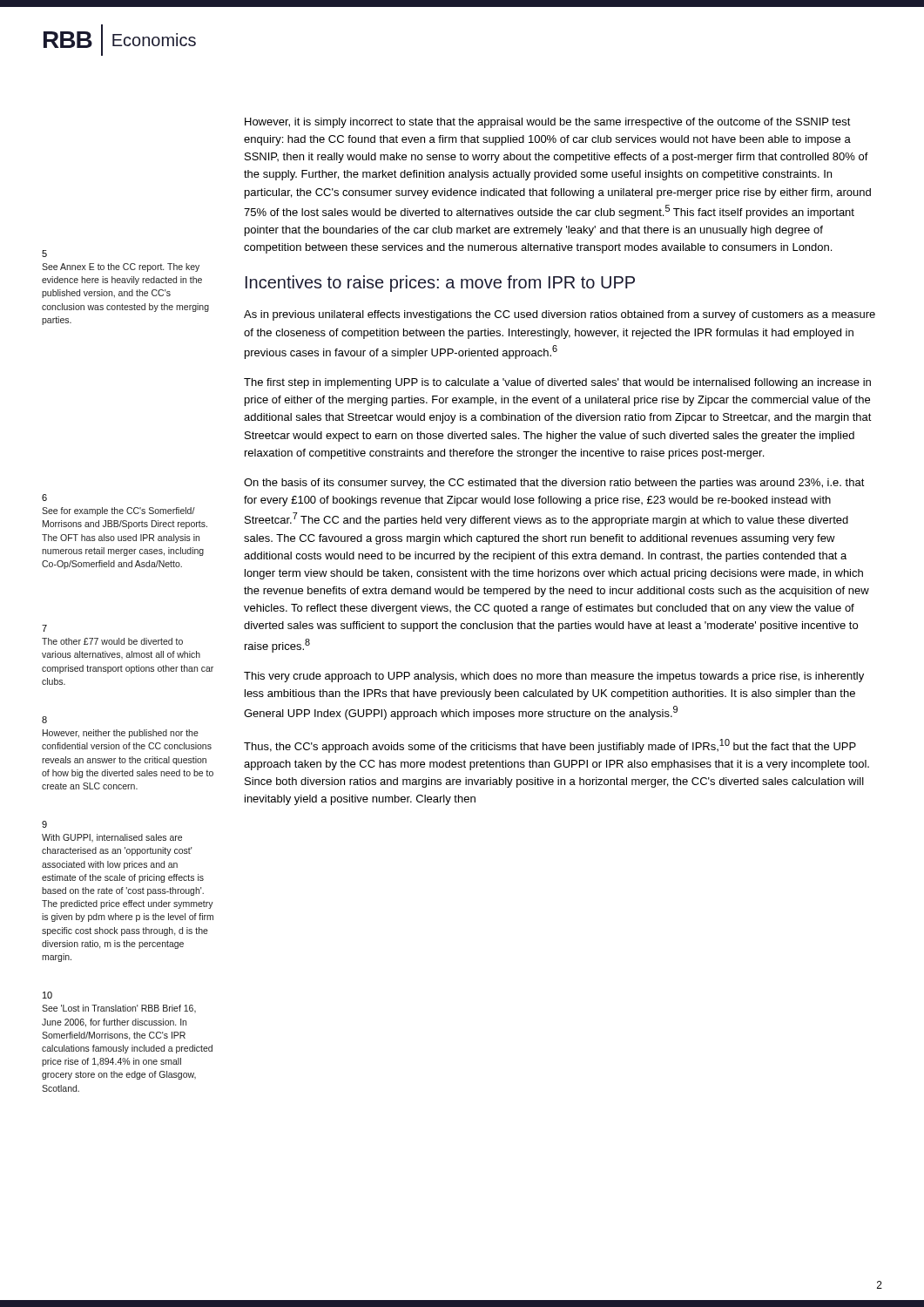This screenshot has height=1307, width=924.
Task: Point to the passage starting "6 See for example the CC's Somerfield/"
Action: (x=128, y=532)
